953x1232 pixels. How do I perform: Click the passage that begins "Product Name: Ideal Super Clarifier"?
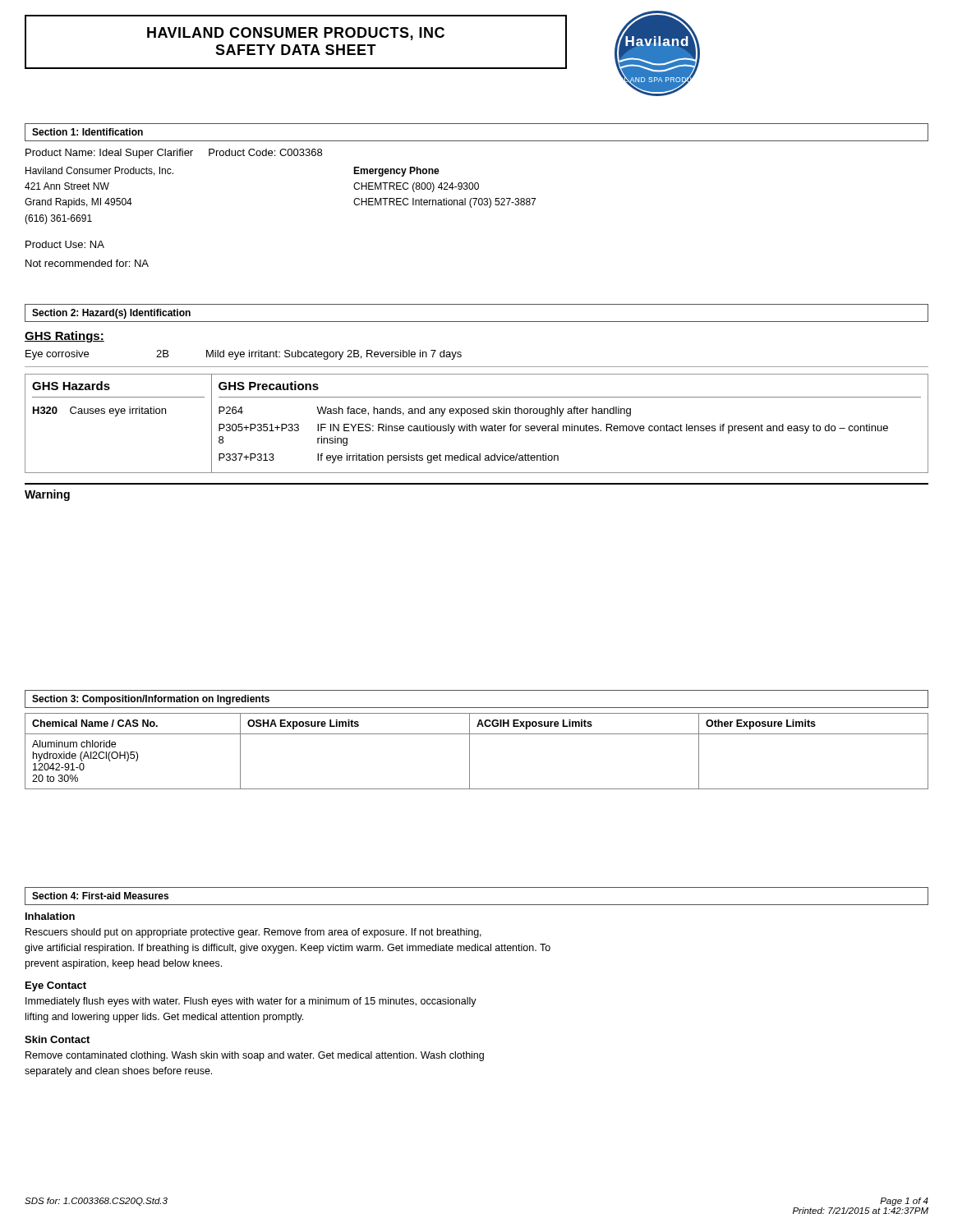click(x=174, y=152)
